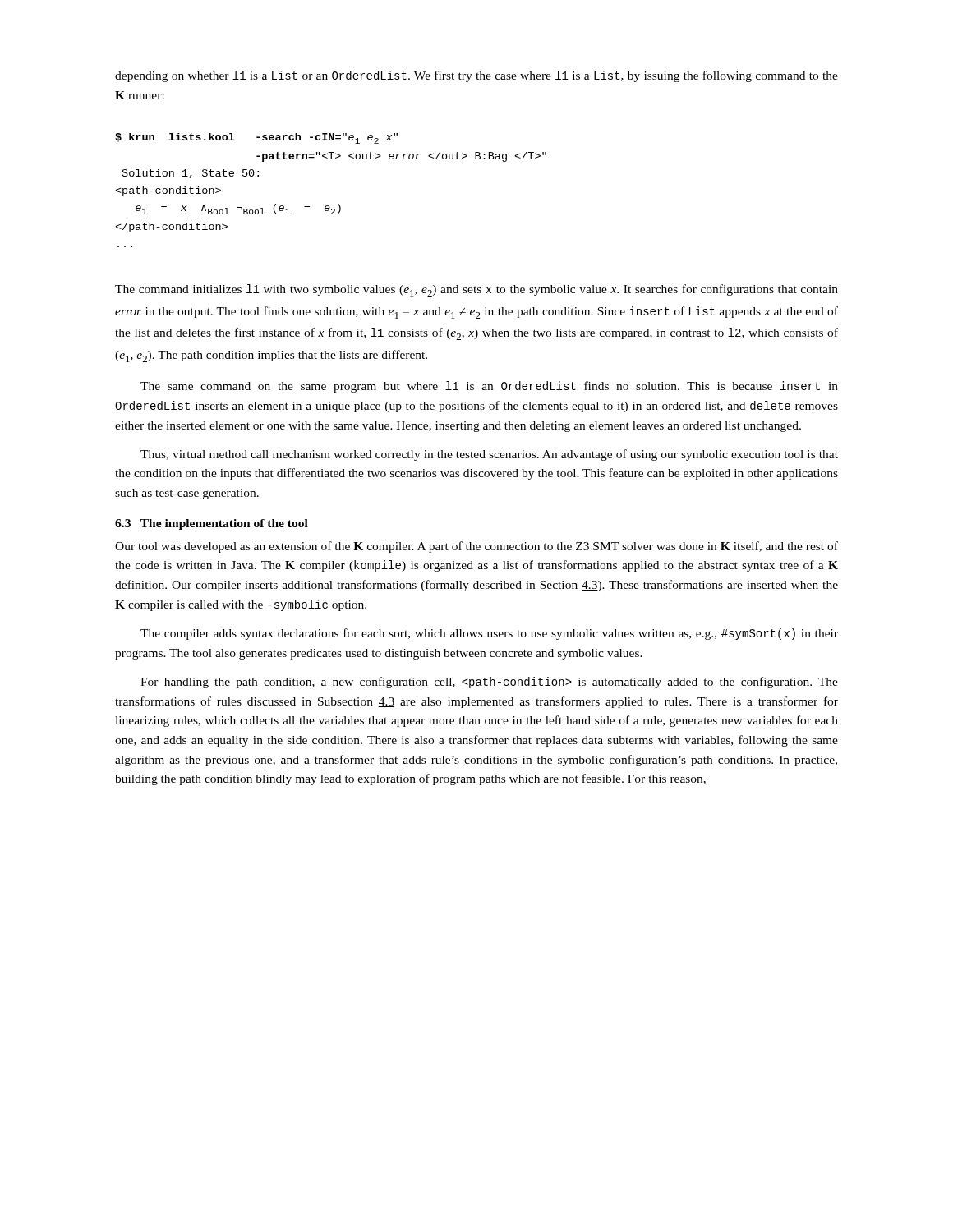Find the text block with the text "The command initializes l1"
This screenshot has height=1232, width=953.
click(476, 323)
